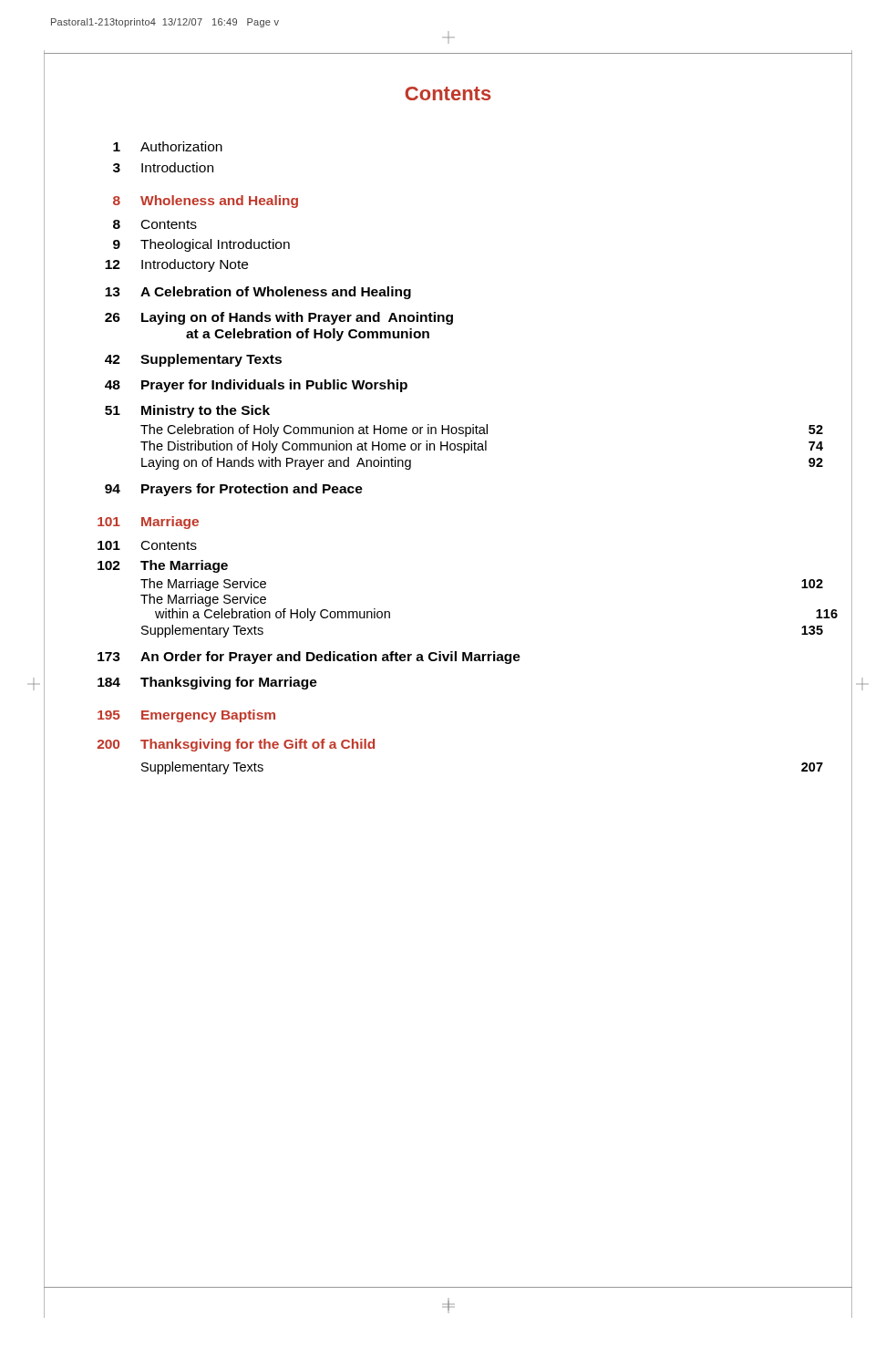Select the list item that says "51 Ministry to the Sick"
The height and width of the screenshot is (1368, 896).
click(x=187, y=411)
